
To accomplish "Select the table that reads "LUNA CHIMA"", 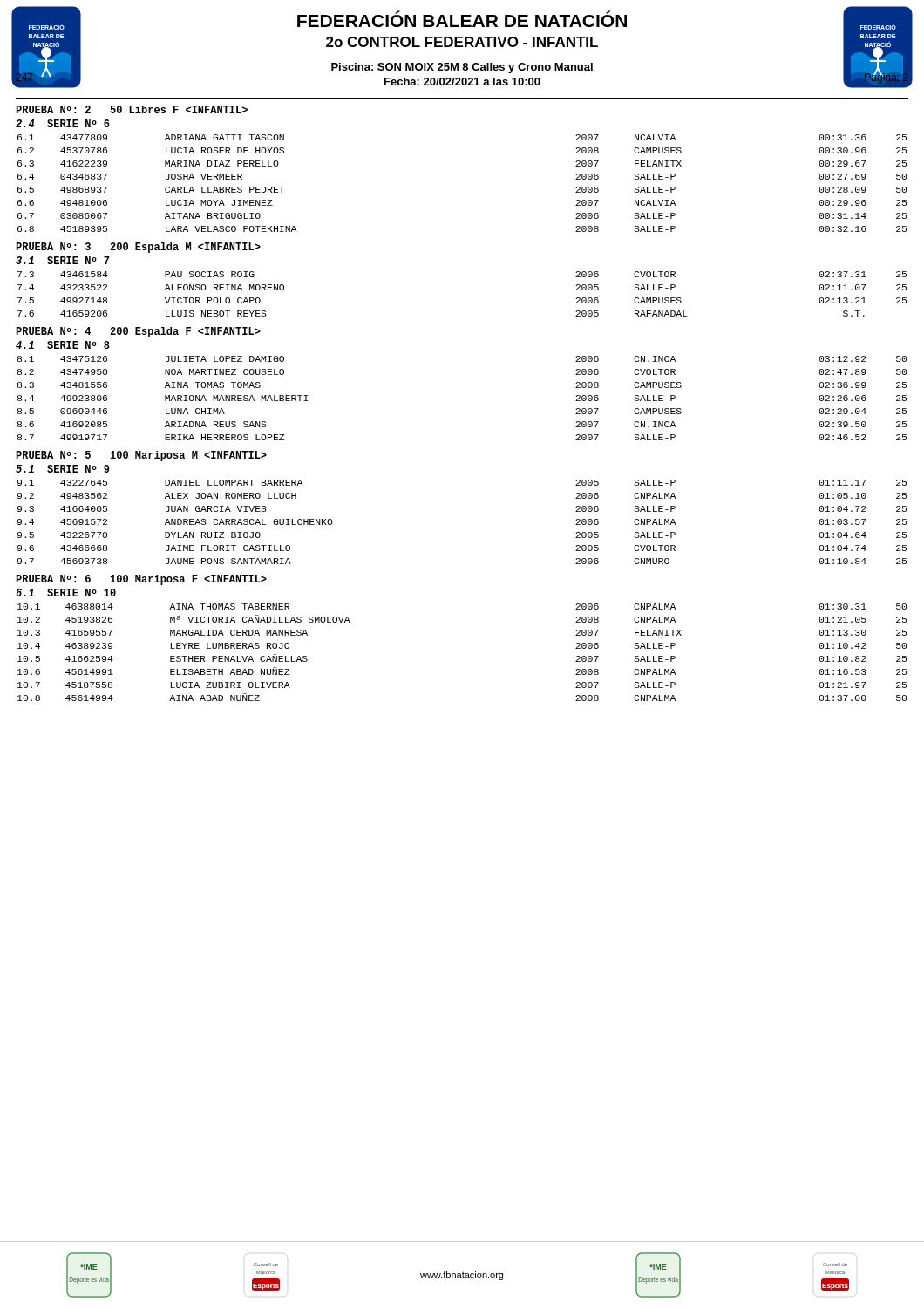I will [462, 398].
